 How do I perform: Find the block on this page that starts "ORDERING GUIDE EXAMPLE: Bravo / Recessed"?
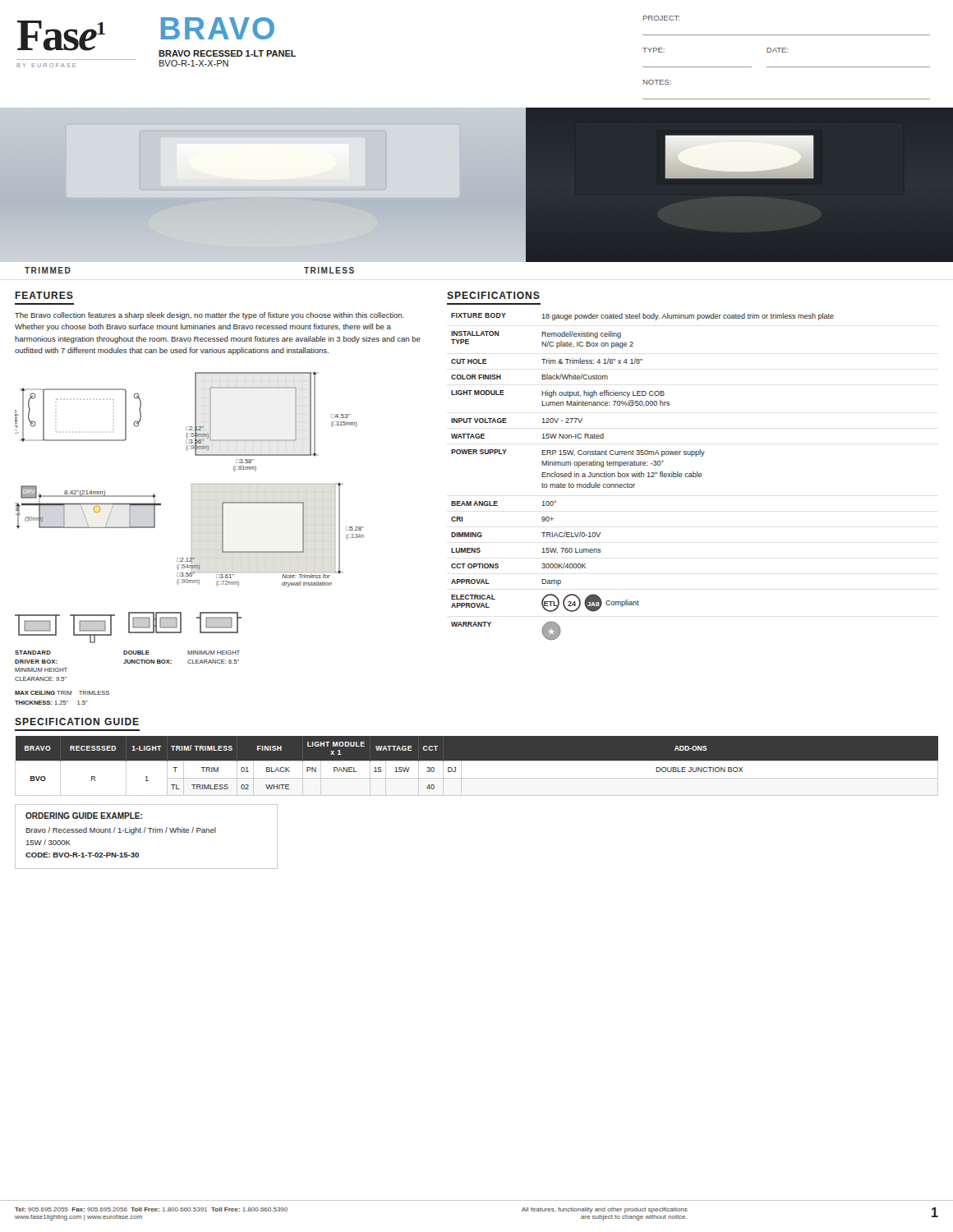pos(146,836)
